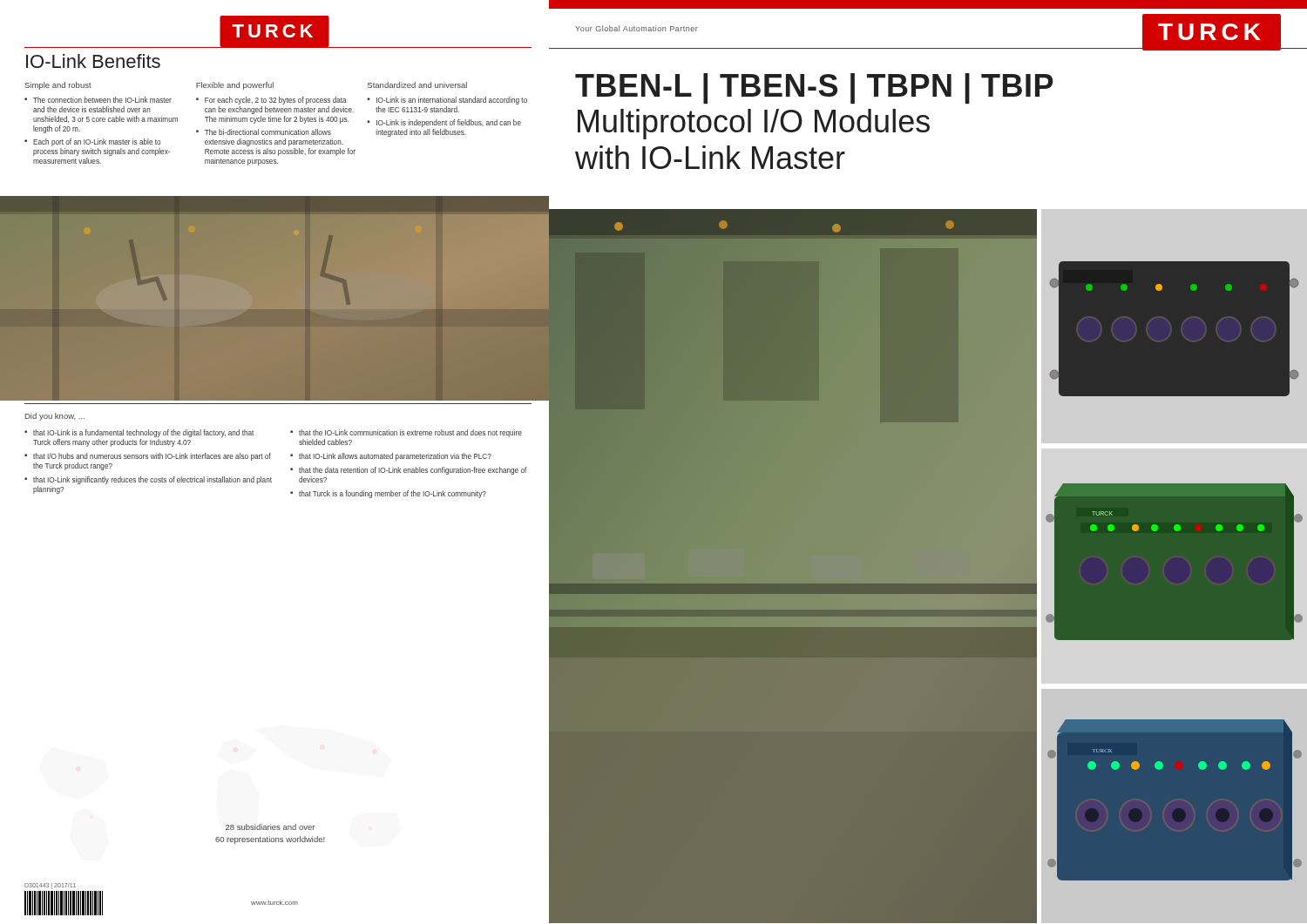Find the list item that says "that I/O hubs and numerous sensors with IO-Link"
This screenshot has width=1307, height=924.
152,462
